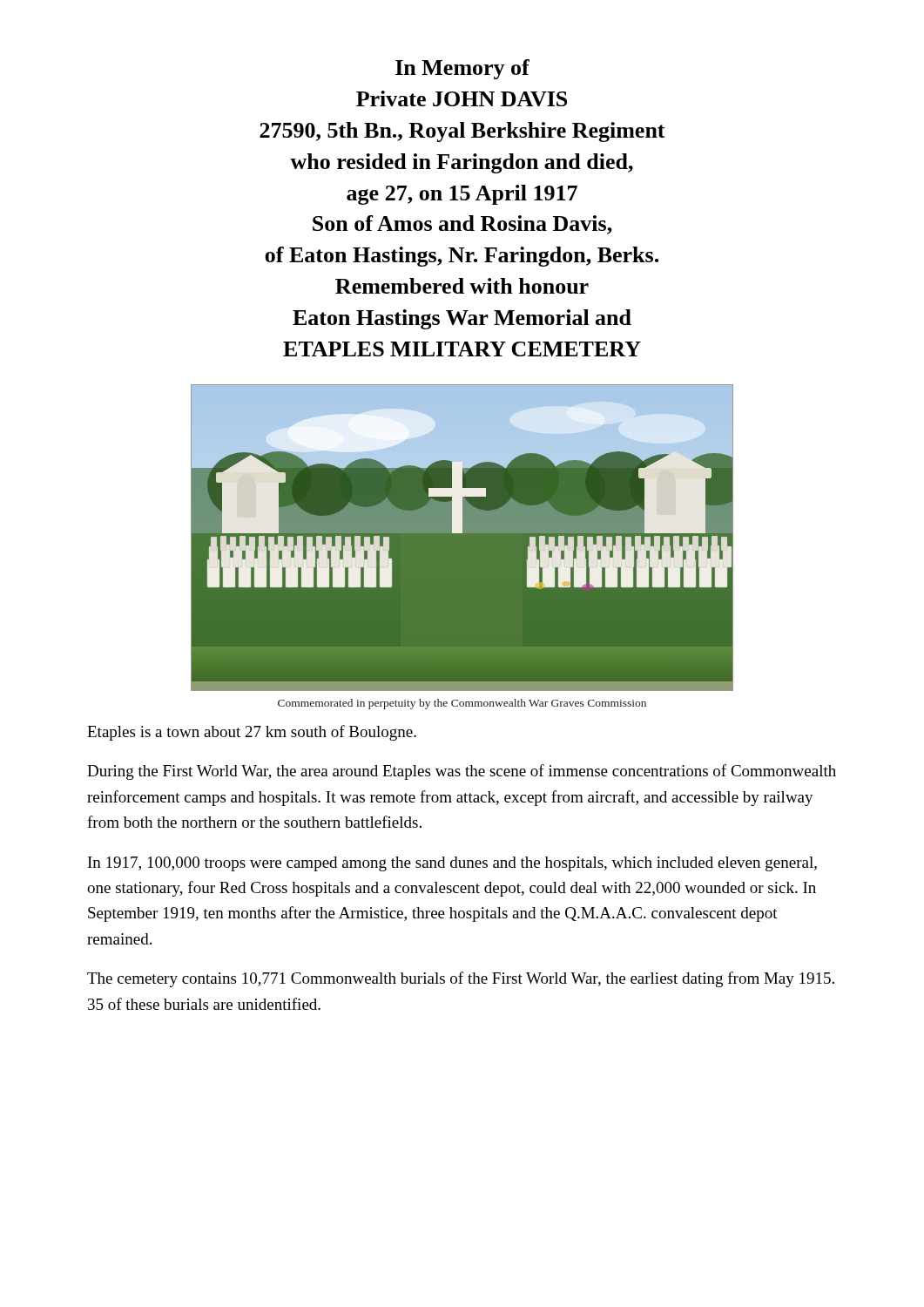Click on the block starting "During the First World War, the area around"
Image resolution: width=924 pixels, height=1307 pixels.
(462, 796)
